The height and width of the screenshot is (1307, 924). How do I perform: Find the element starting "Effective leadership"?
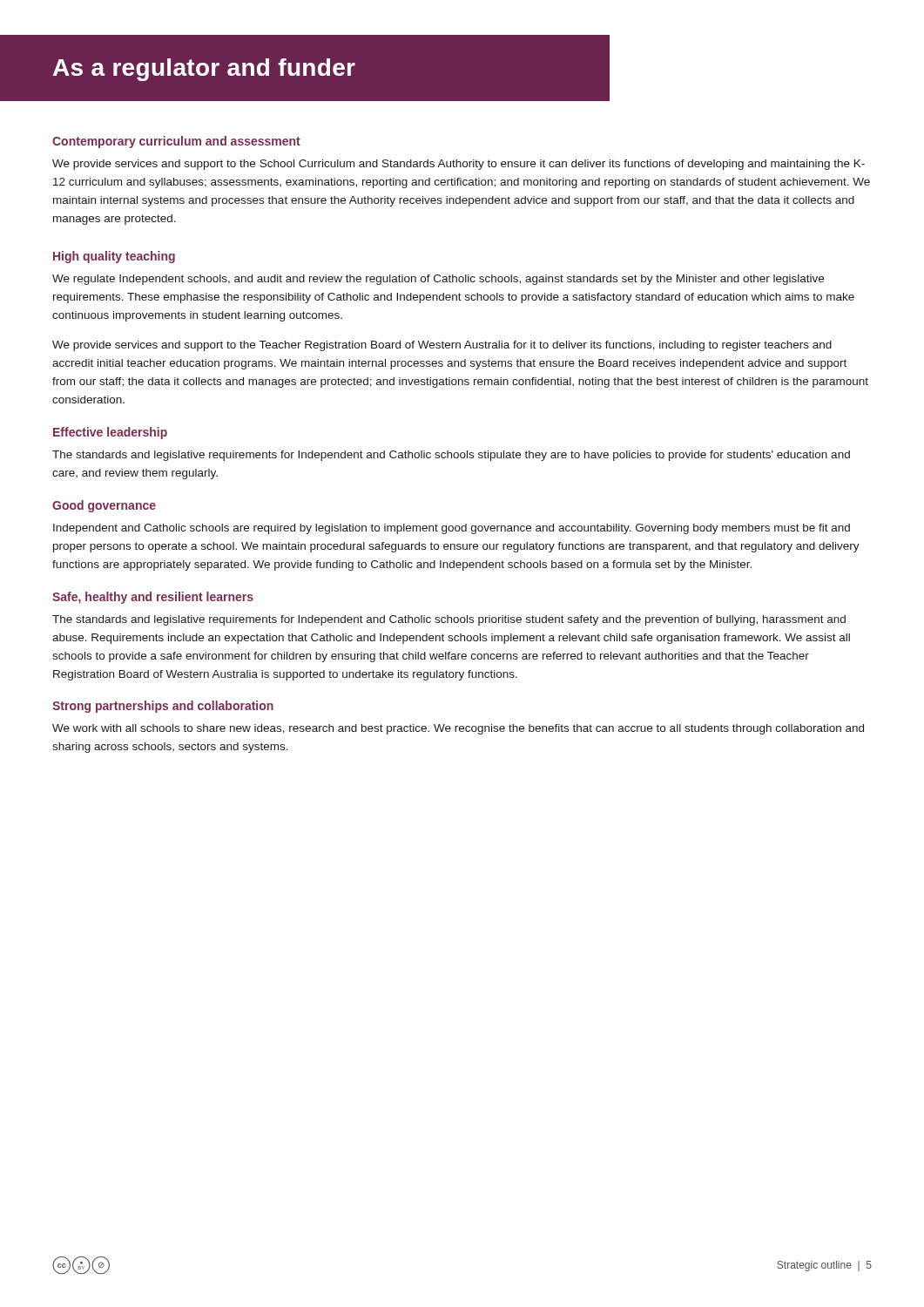[110, 432]
